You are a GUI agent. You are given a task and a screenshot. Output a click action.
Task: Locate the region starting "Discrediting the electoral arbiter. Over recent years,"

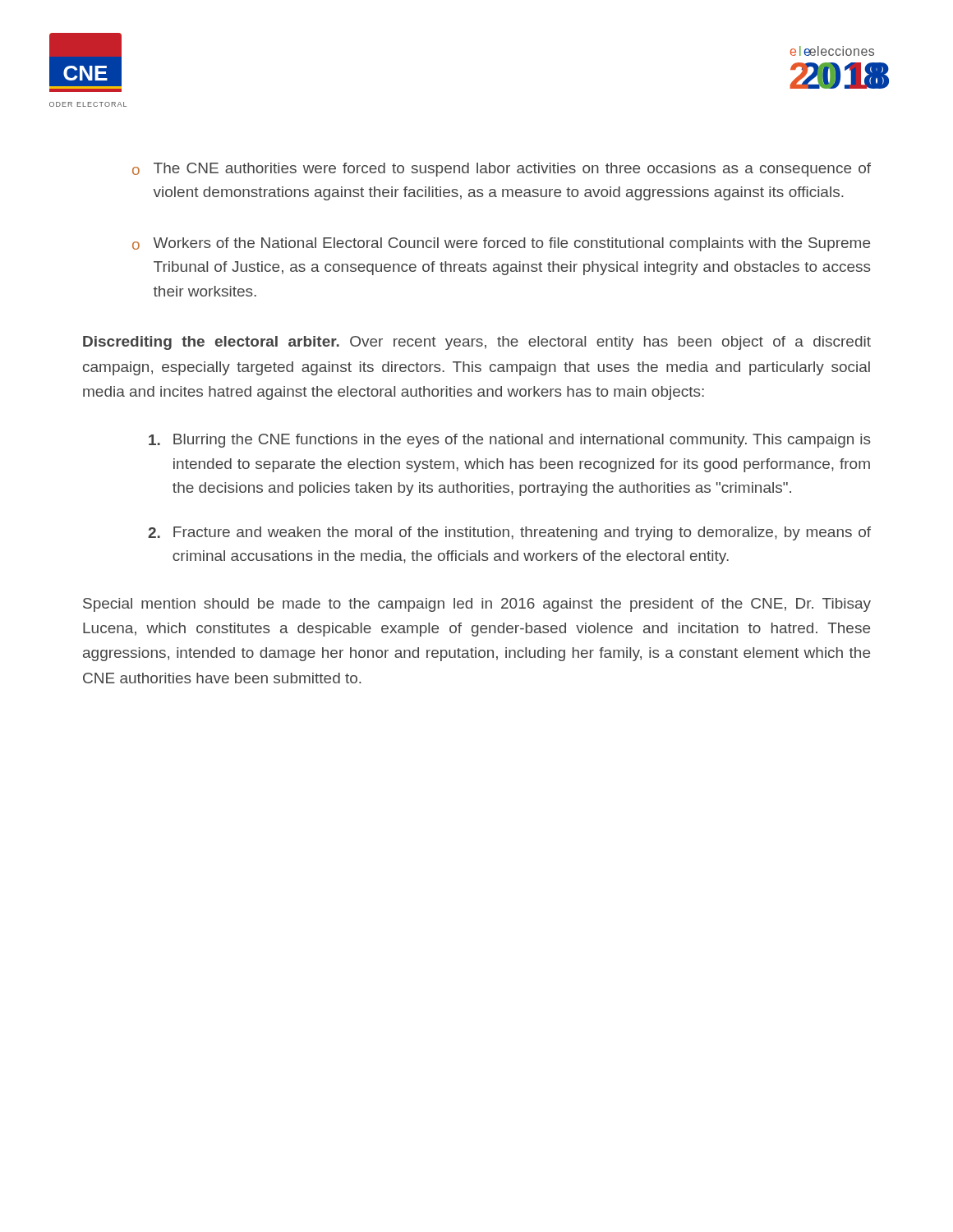click(x=476, y=366)
